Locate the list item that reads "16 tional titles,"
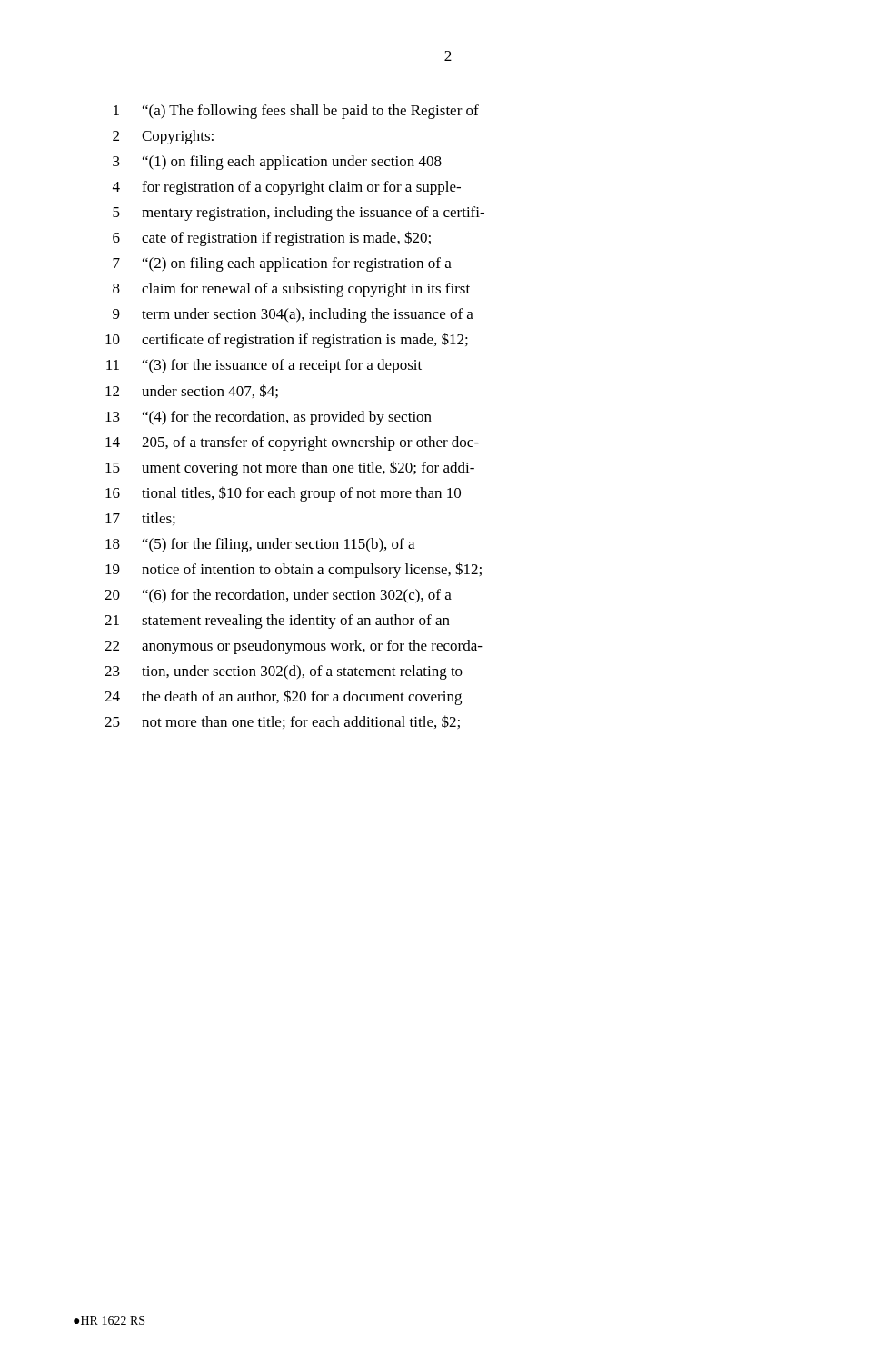 click(x=448, y=493)
